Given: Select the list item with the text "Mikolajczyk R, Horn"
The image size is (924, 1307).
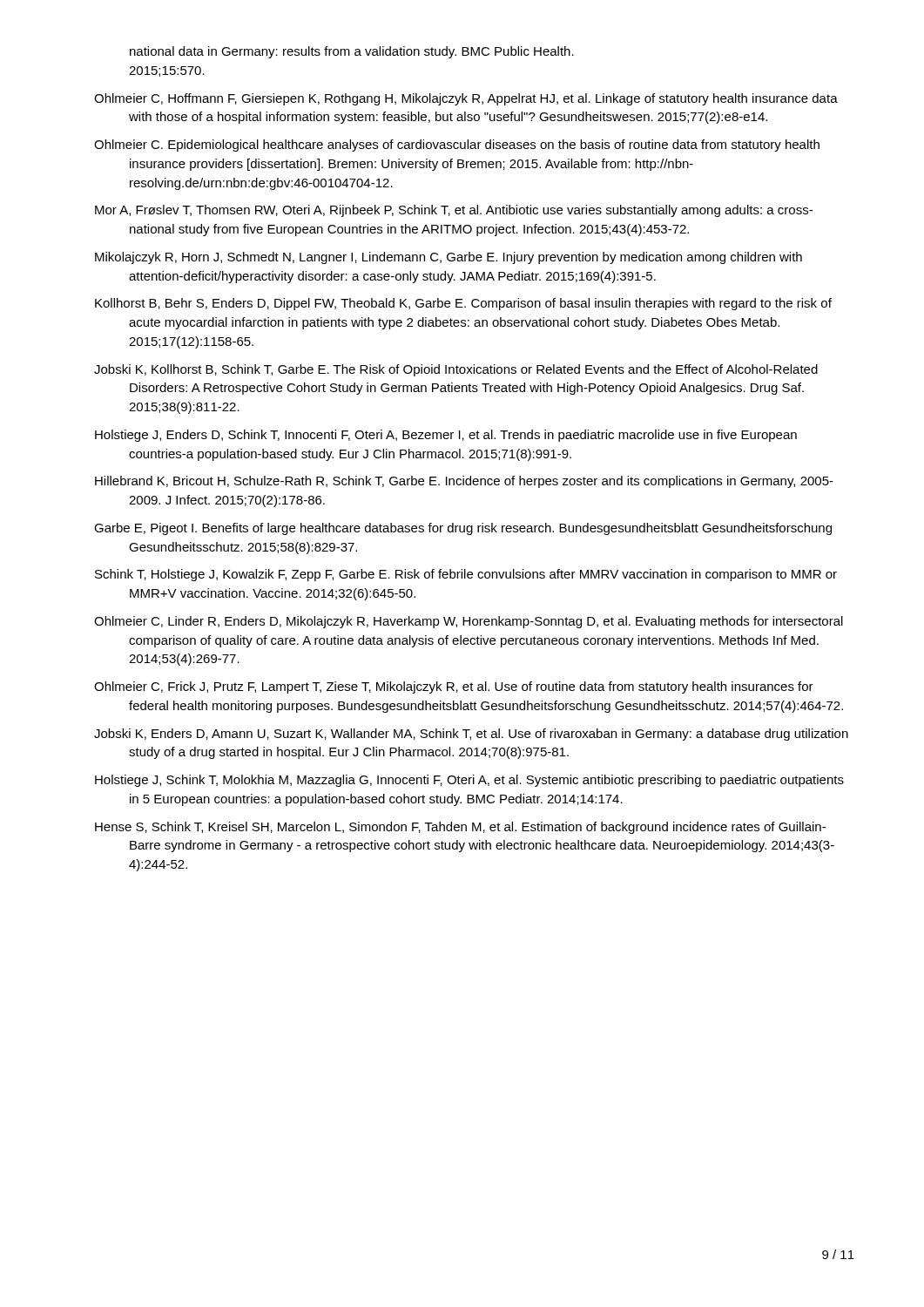Looking at the screenshot, I should 448,266.
